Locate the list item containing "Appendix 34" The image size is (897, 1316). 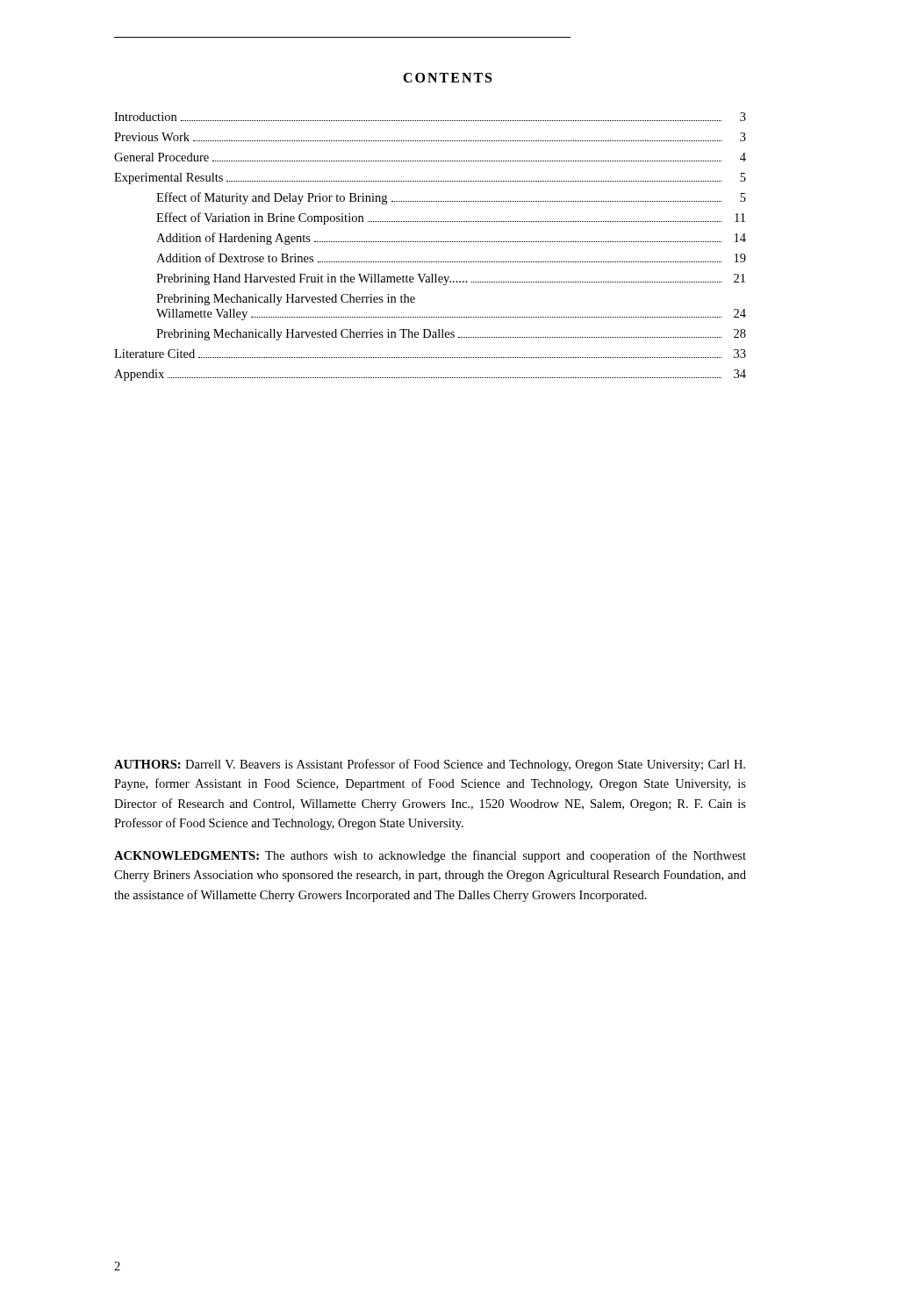point(430,374)
